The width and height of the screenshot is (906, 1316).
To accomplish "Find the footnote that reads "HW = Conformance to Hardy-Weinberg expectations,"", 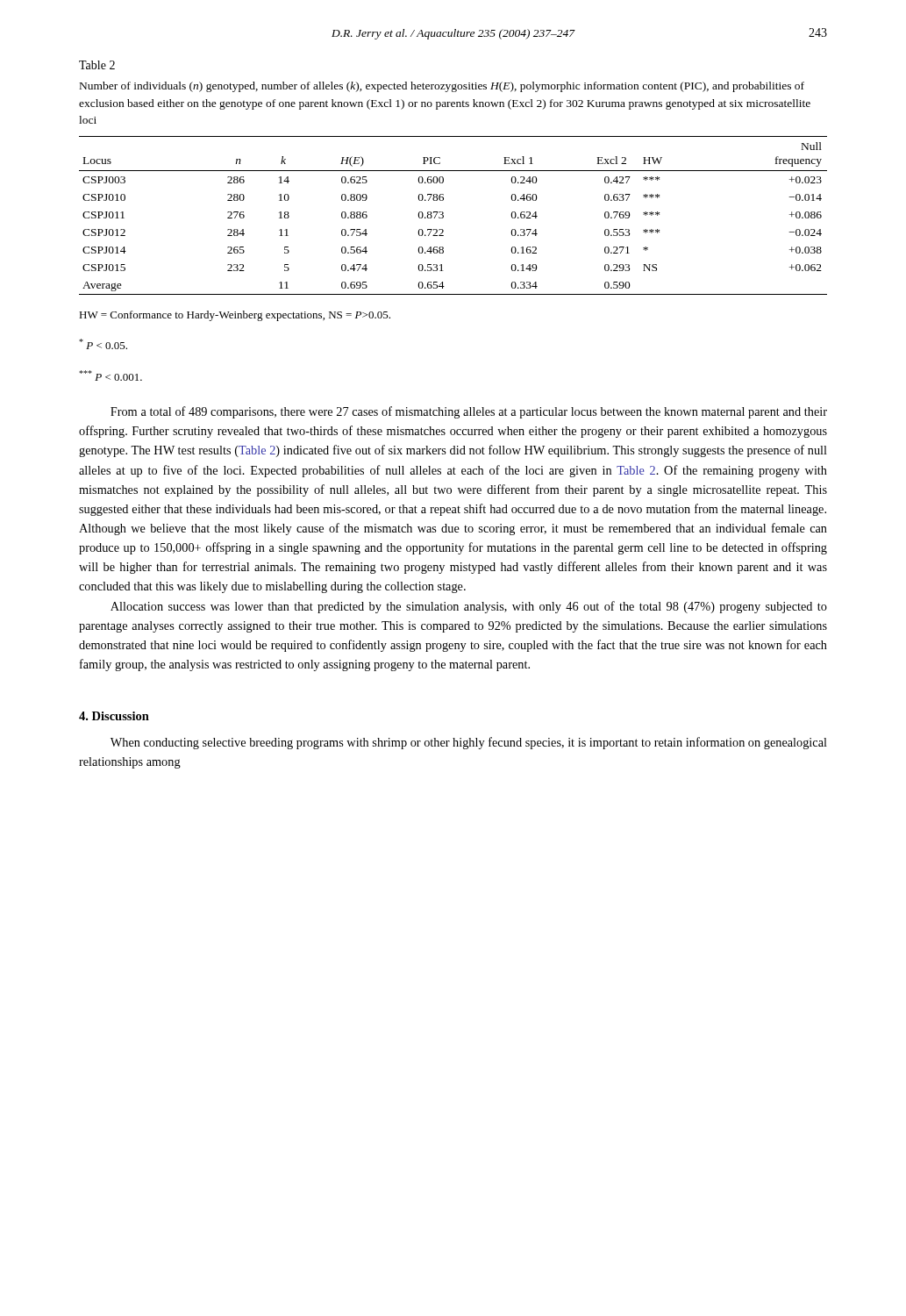I will pyautogui.click(x=235, y=316).
